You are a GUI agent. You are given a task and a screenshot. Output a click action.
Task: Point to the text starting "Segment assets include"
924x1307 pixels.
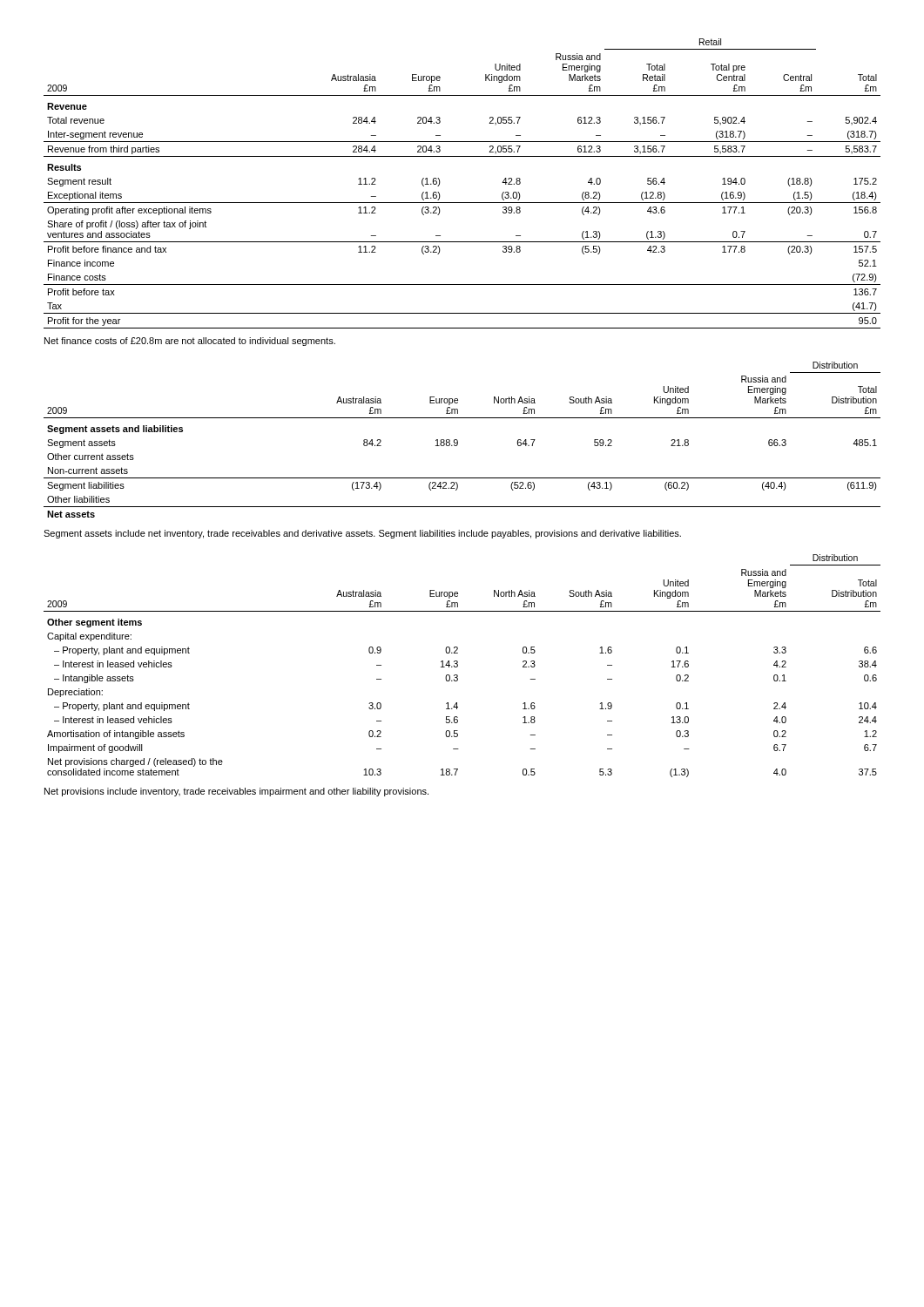click(x=363, y=533)
